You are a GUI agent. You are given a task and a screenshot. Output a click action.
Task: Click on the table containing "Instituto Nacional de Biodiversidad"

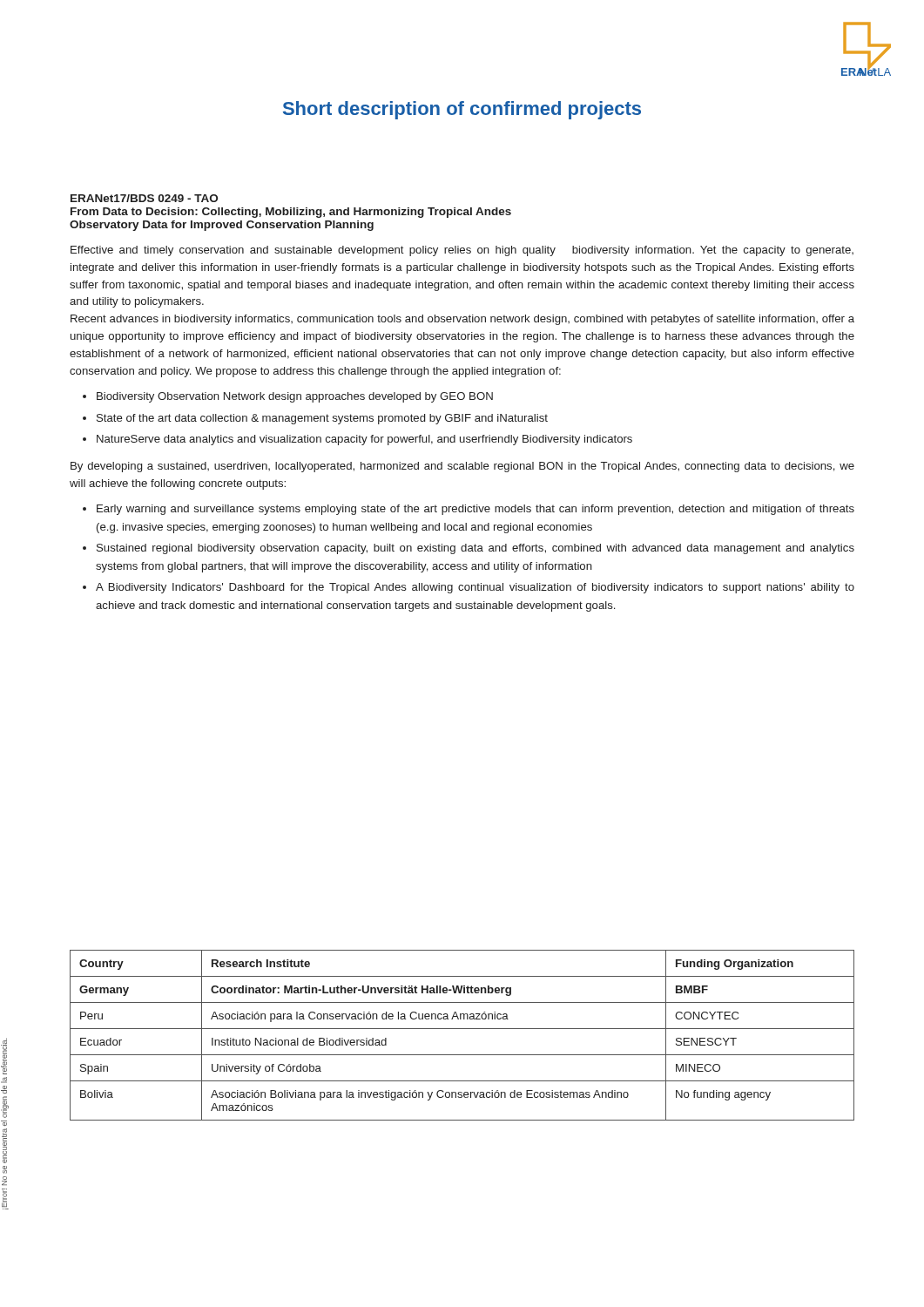pos(462,1035)
